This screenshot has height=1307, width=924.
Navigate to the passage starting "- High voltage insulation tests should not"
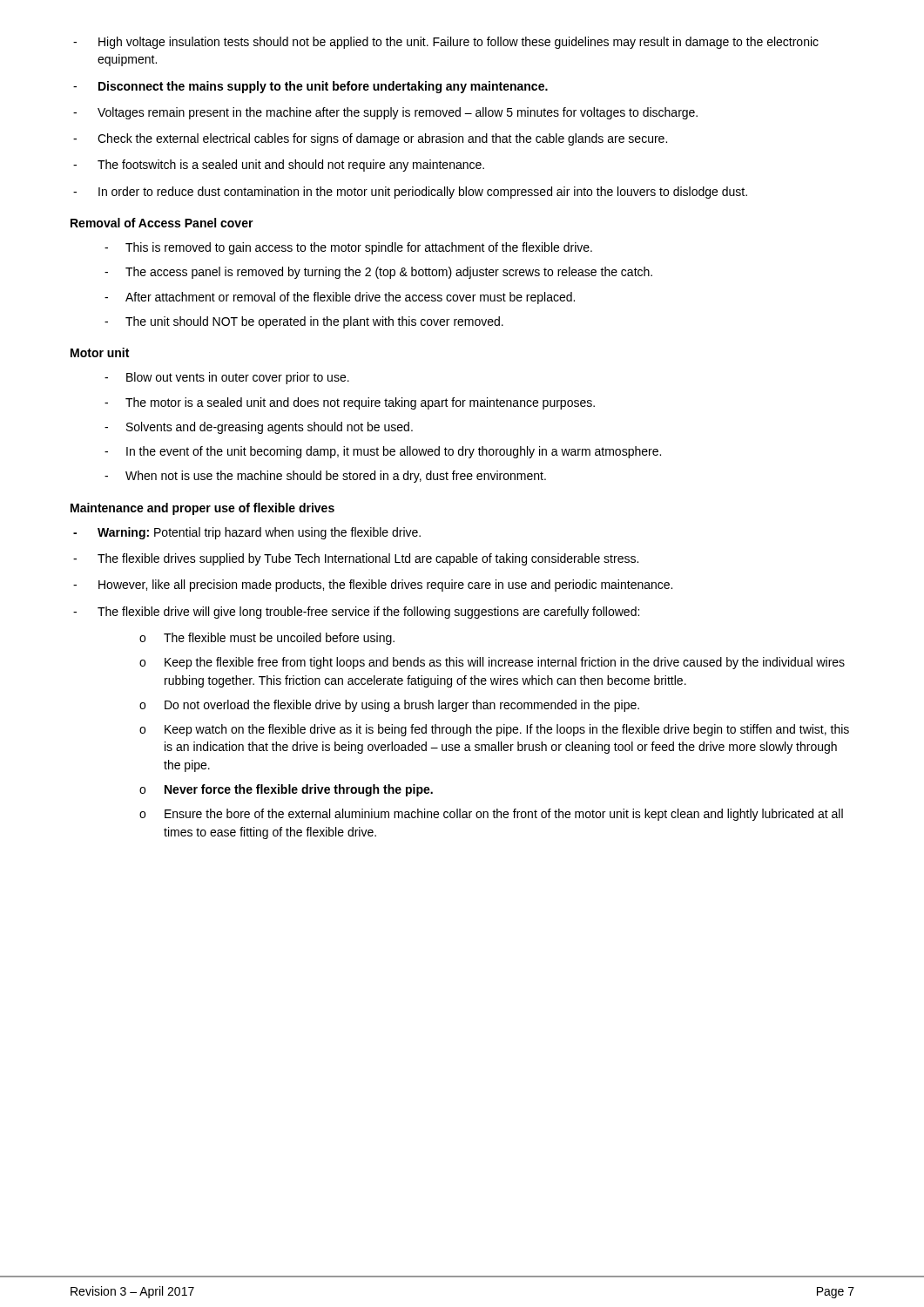pos(462,51)
